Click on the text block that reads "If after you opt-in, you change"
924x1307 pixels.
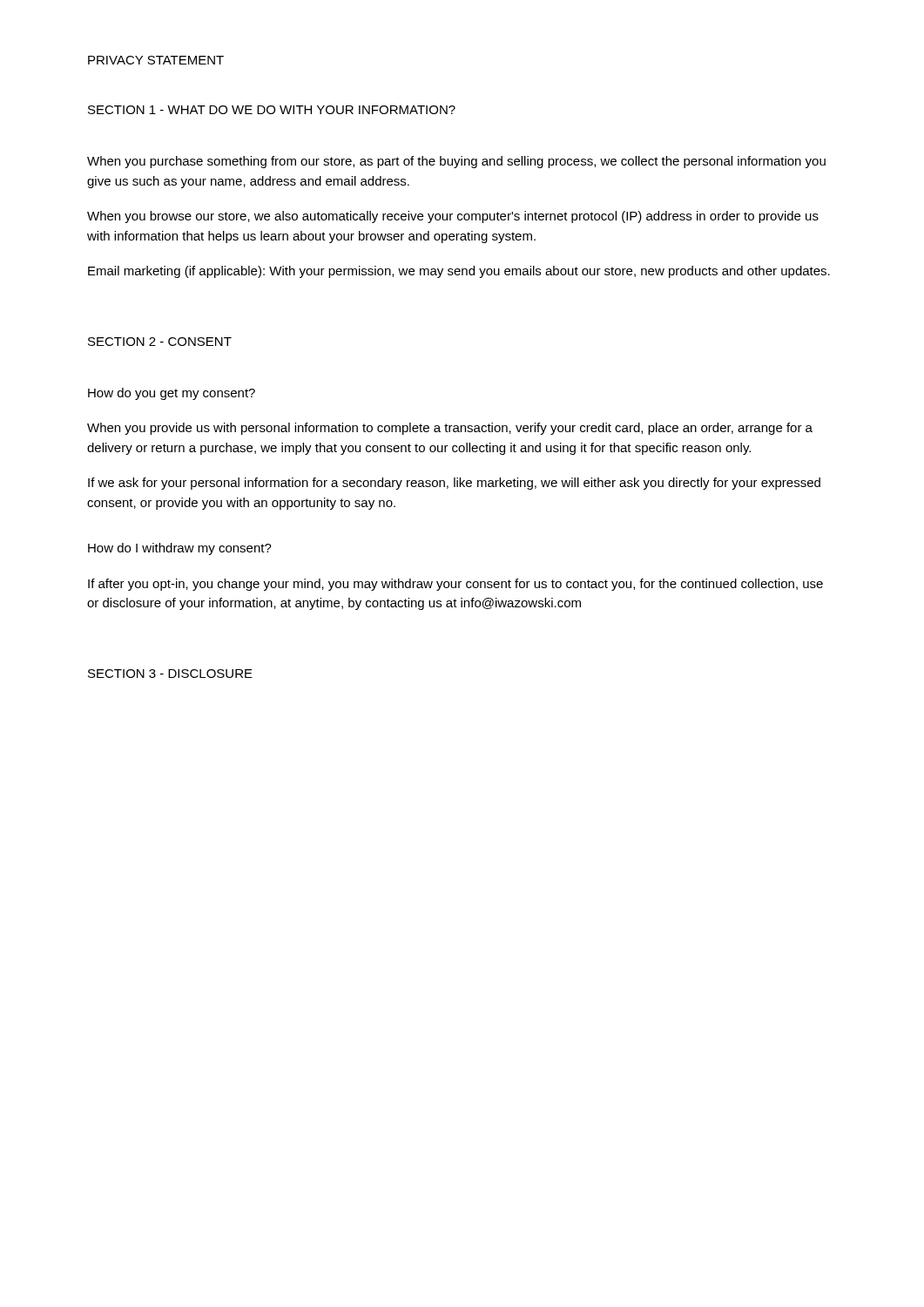tap(455, 593)
